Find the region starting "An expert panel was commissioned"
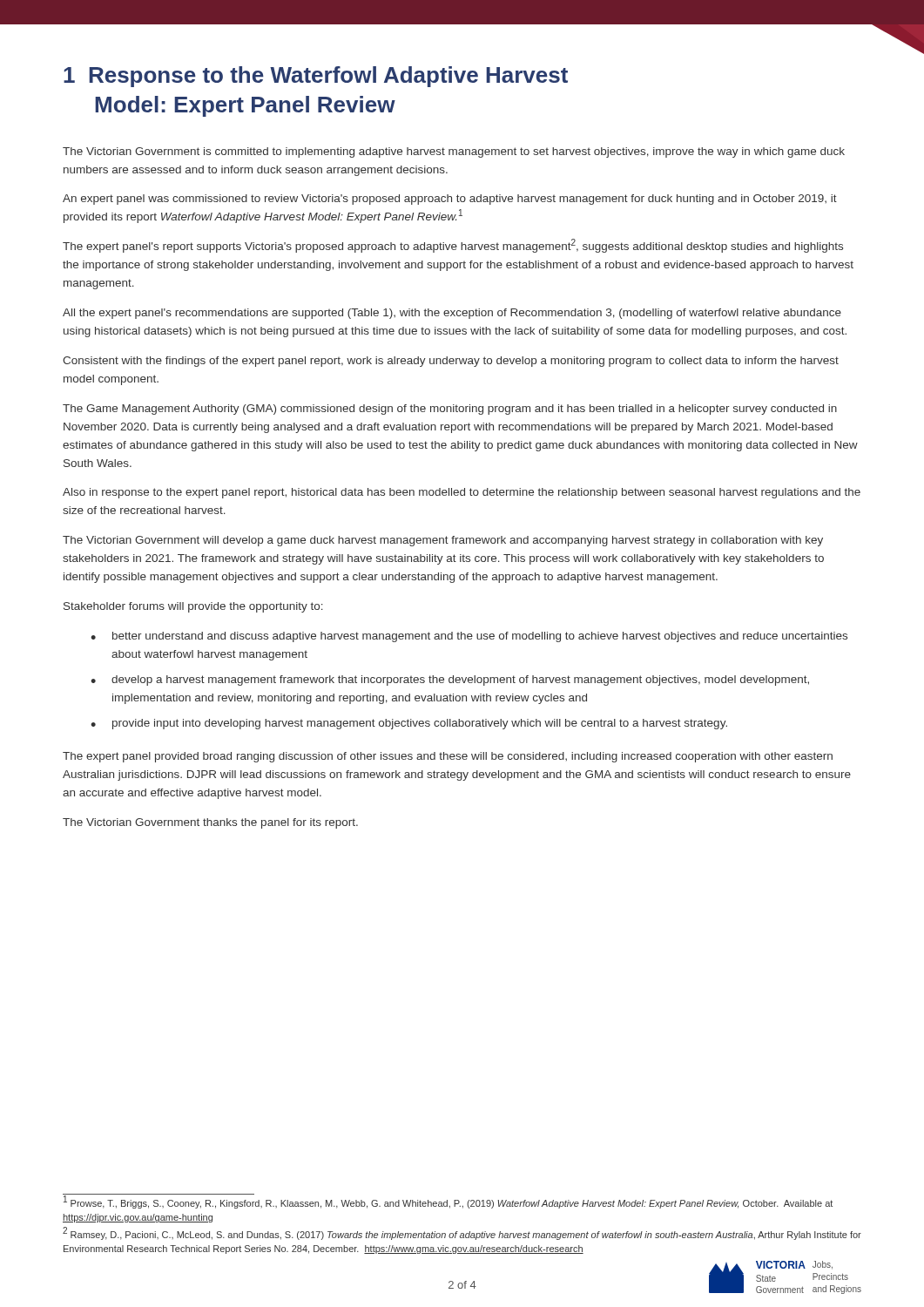The image size is (924, 1307). point(450,208)
